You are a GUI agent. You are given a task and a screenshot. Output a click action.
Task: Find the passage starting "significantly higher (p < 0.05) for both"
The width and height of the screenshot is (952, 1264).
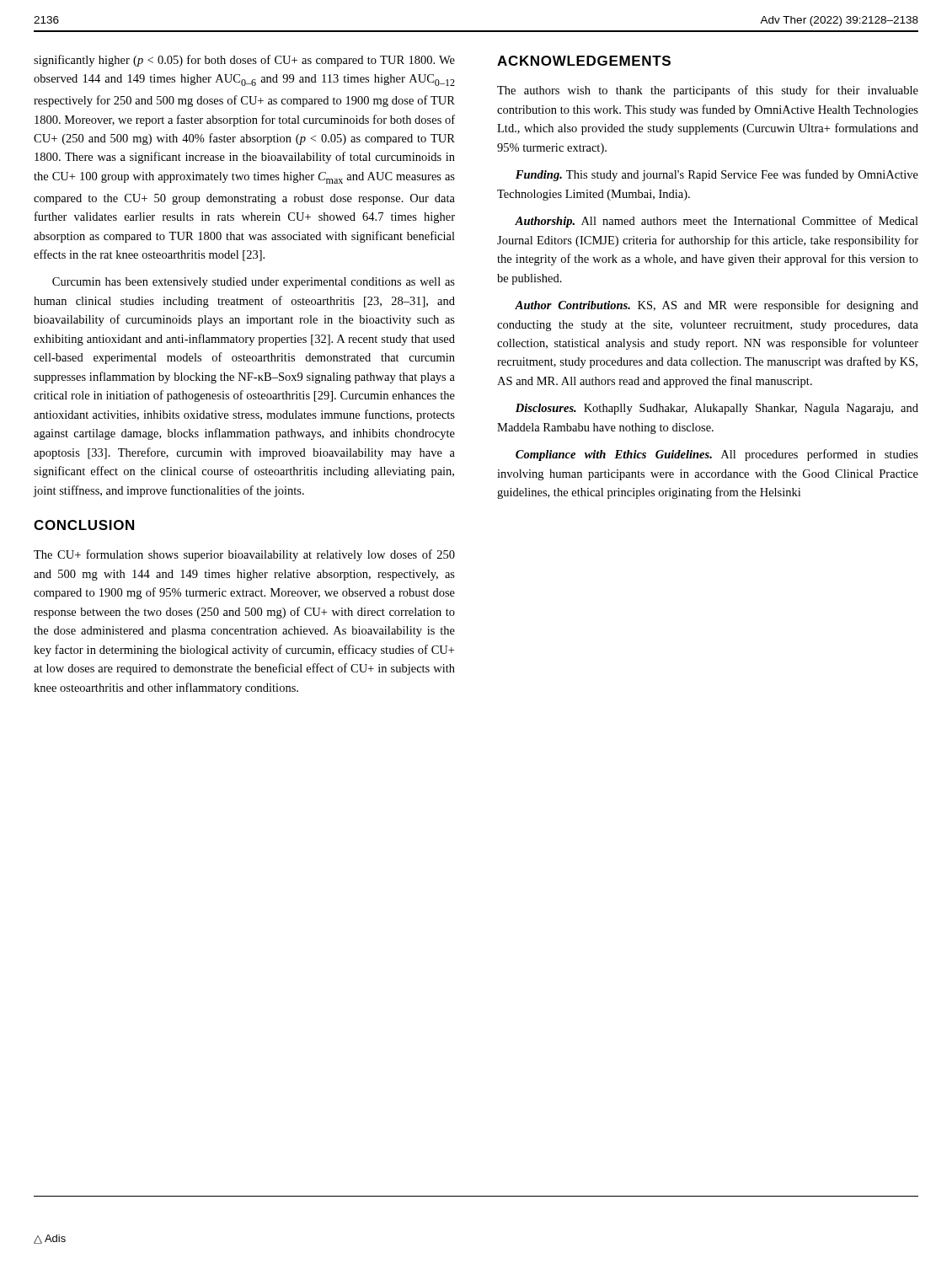pos(244,157)
